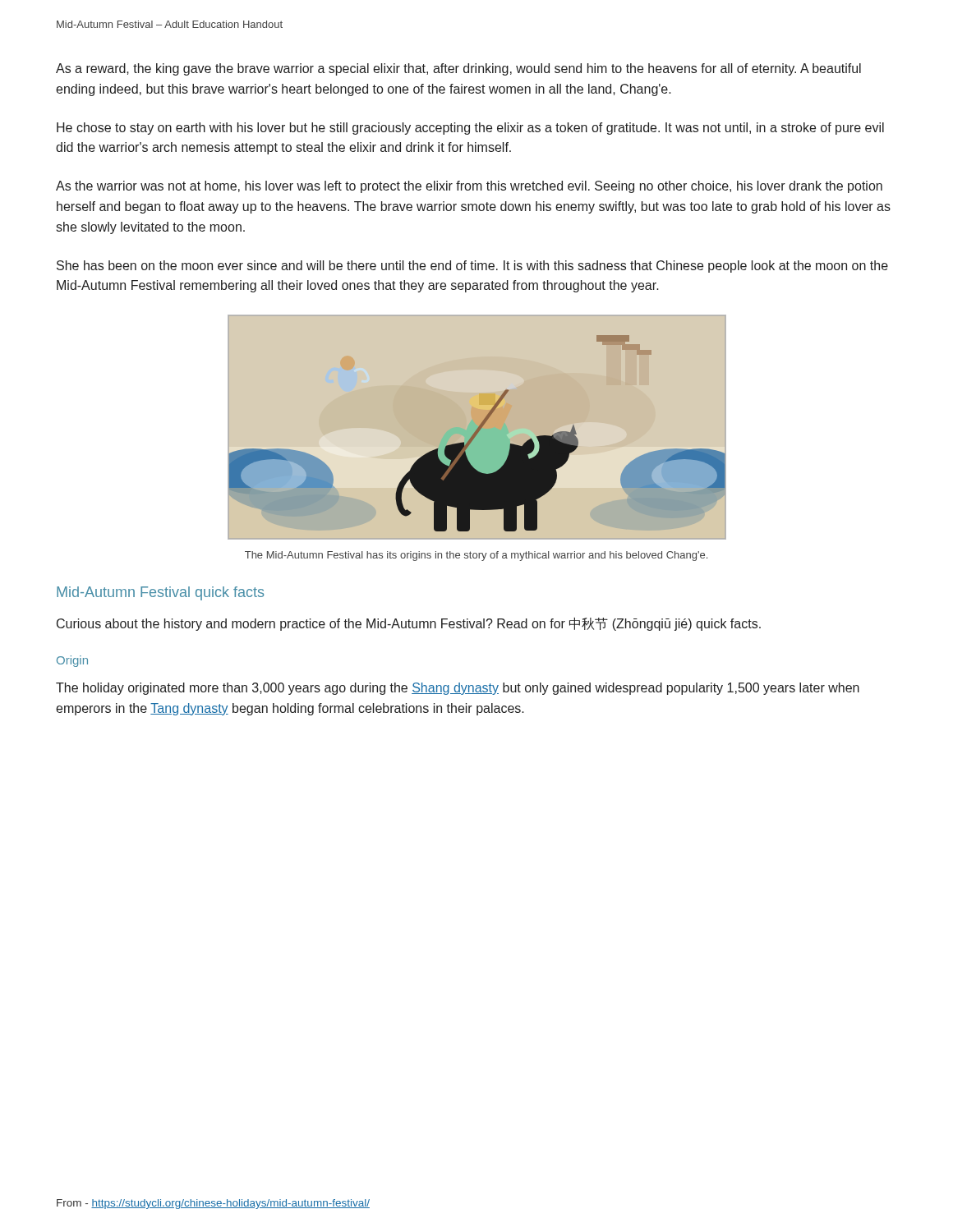Find the text starting "He chose to stay"

tap(470, 138)
